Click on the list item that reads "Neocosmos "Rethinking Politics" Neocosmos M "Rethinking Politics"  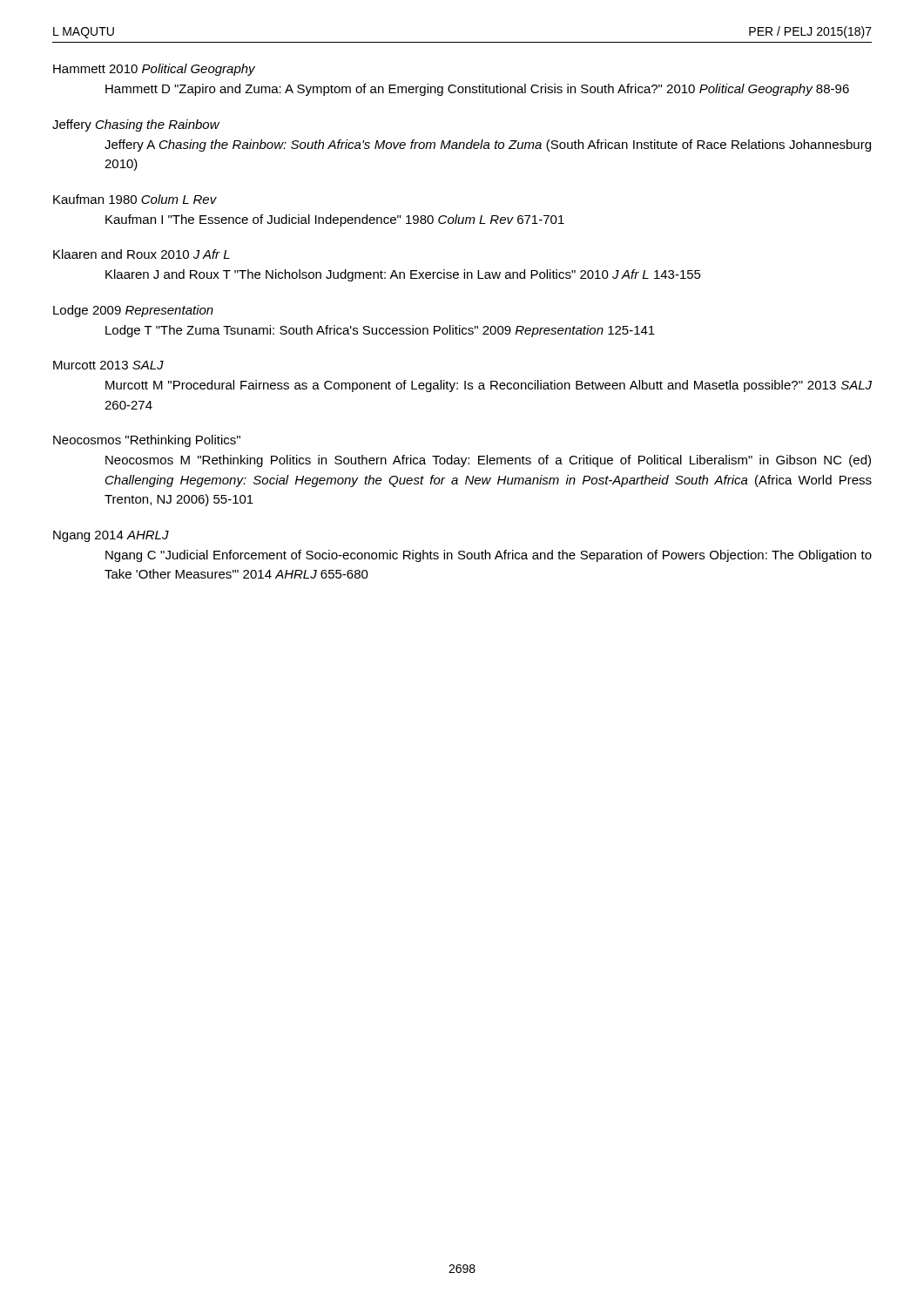click(462, 471)
